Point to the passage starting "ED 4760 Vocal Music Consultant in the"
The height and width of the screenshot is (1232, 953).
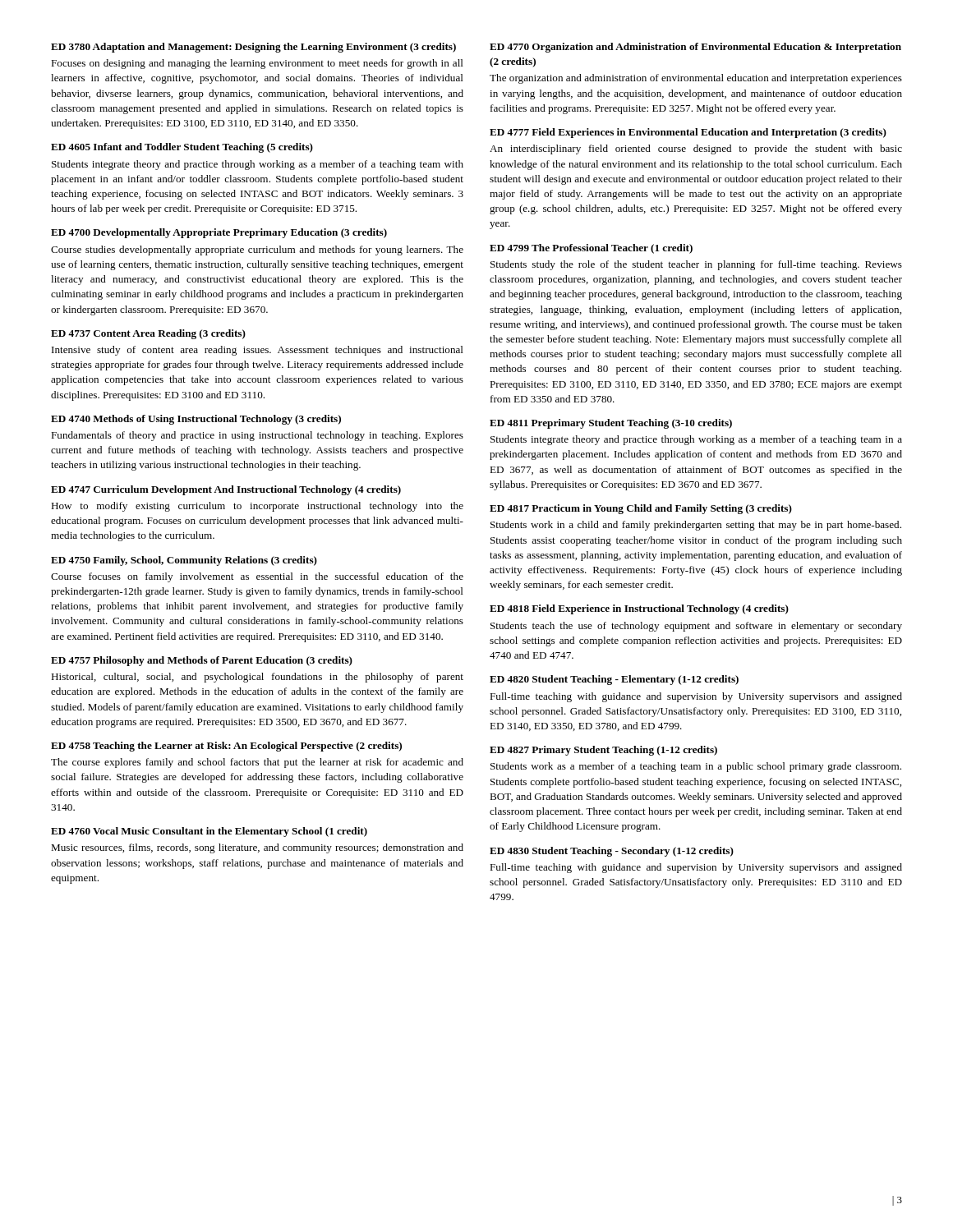(257, 855)
